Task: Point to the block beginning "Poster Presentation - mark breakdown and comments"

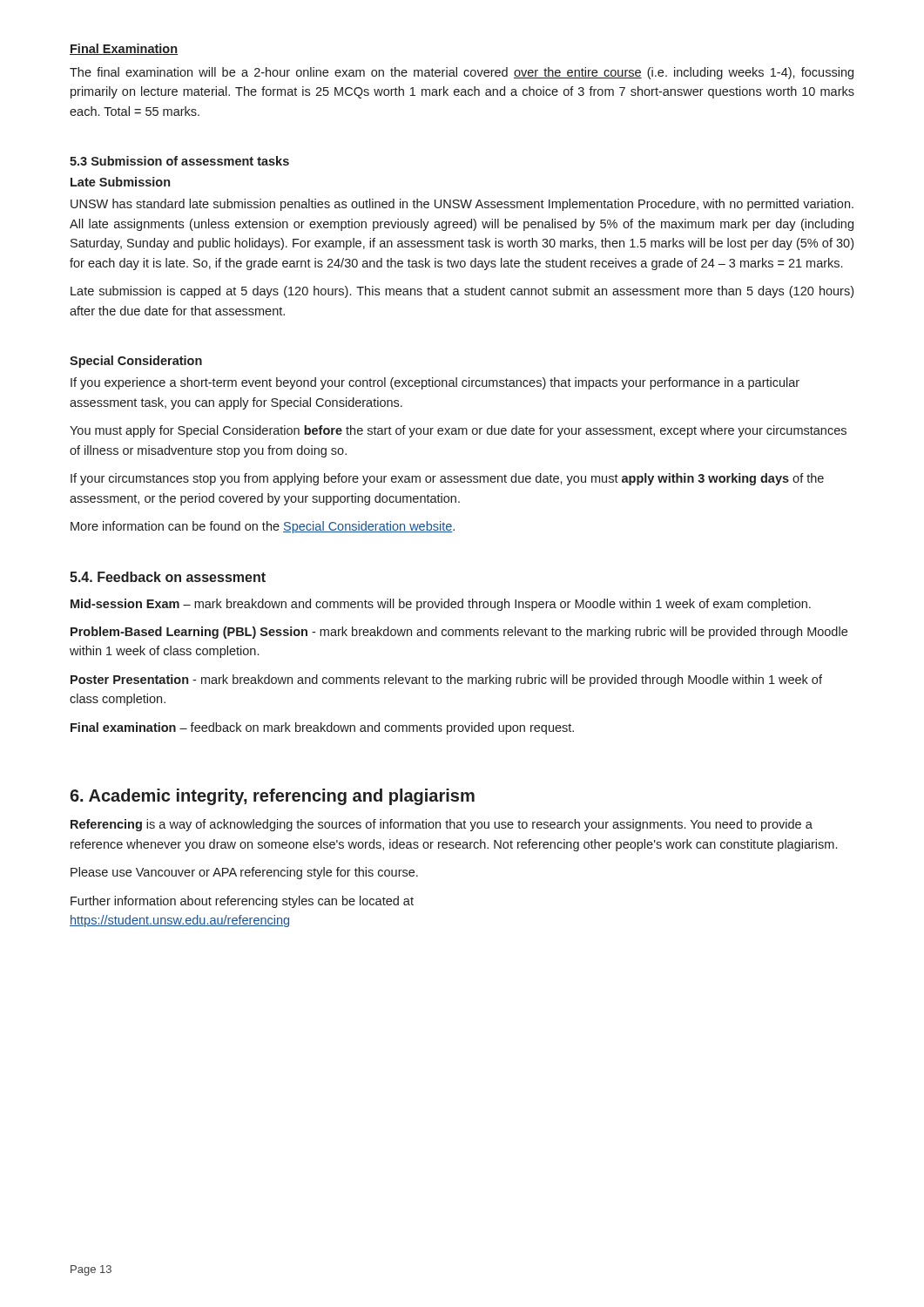Action: pyautogui.click(x=446, y=689)
